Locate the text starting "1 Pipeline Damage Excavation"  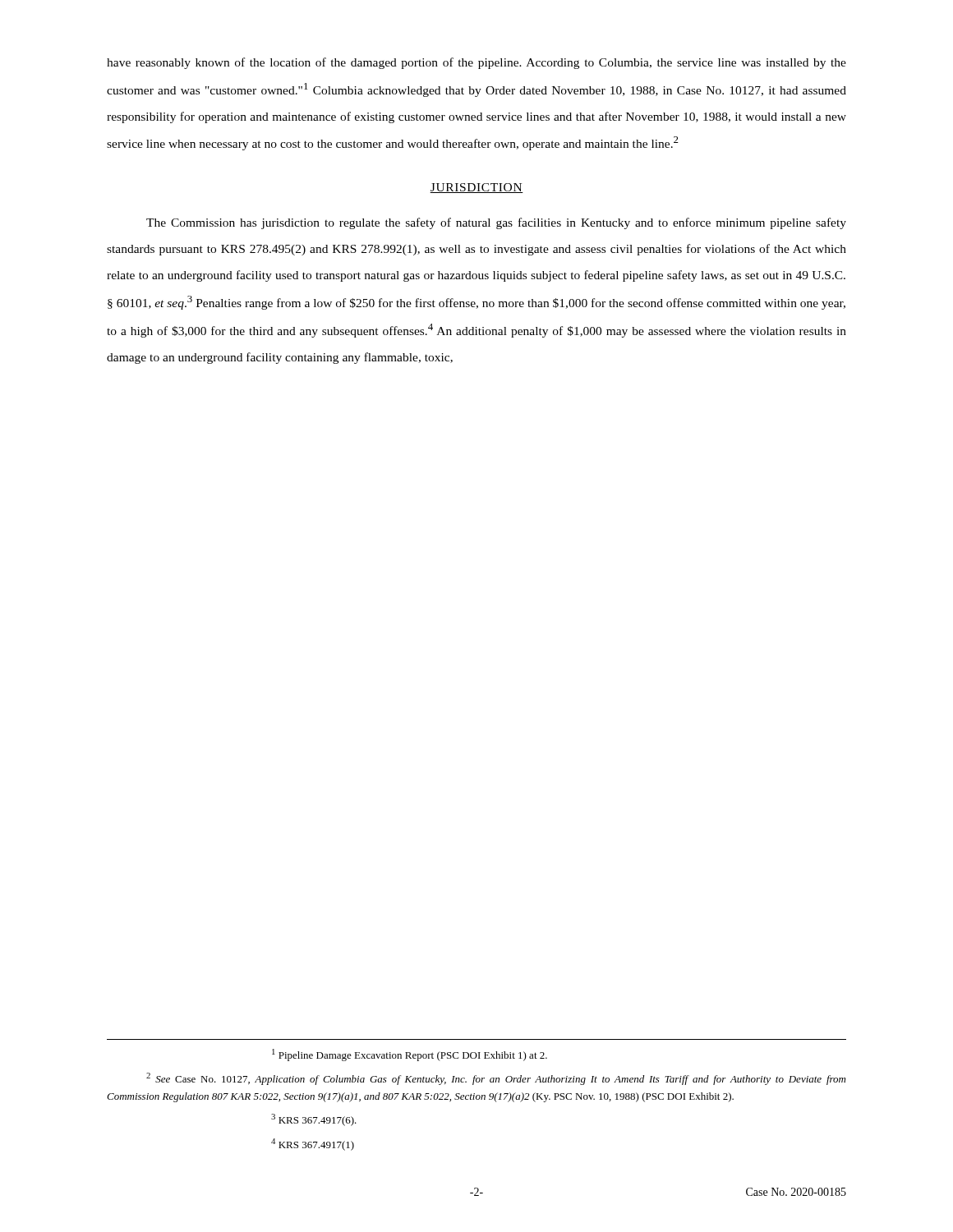tap(476, 1054)
